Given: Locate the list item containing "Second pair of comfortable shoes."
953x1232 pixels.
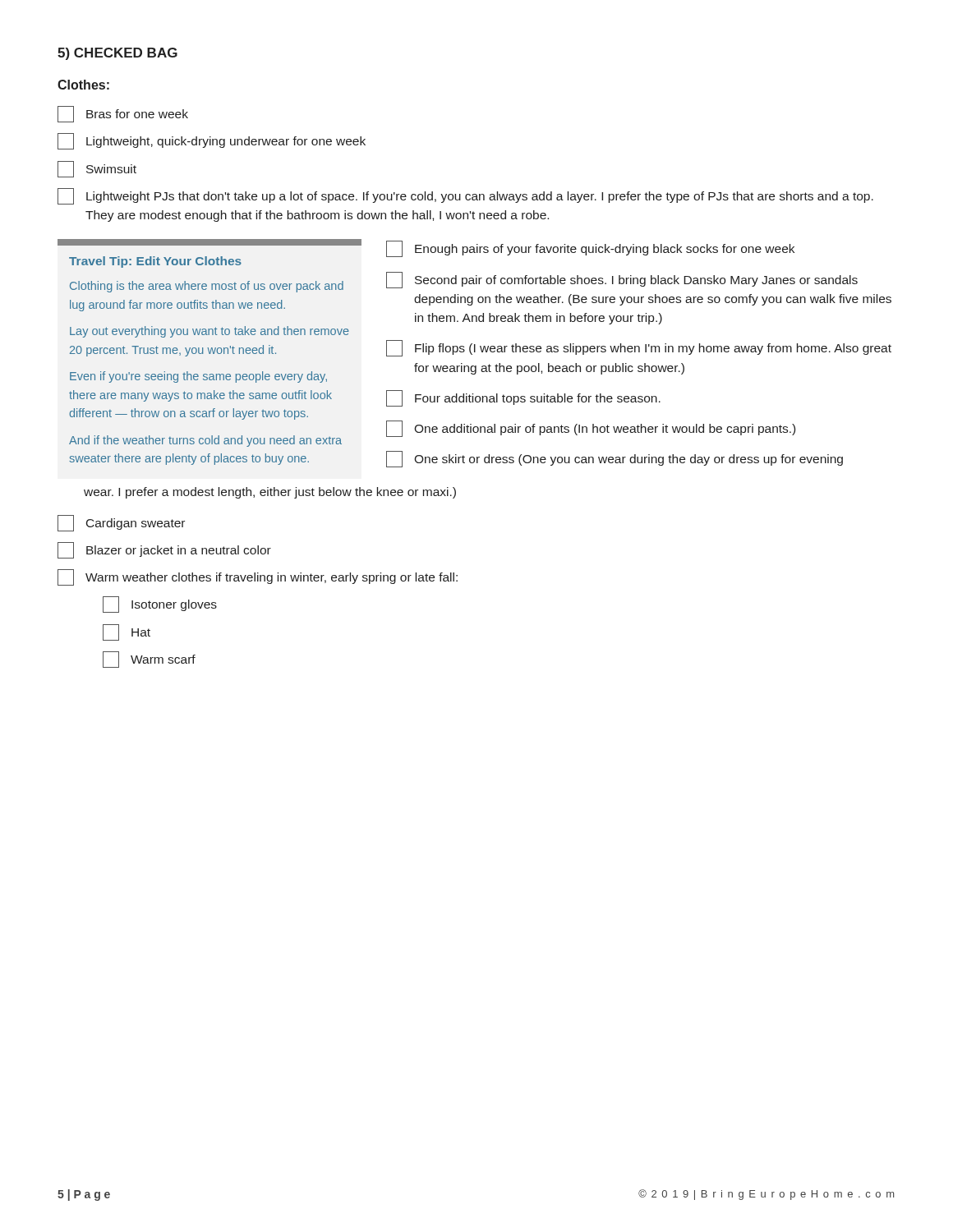Looking at the screenshot, I should tap(641, 298).
